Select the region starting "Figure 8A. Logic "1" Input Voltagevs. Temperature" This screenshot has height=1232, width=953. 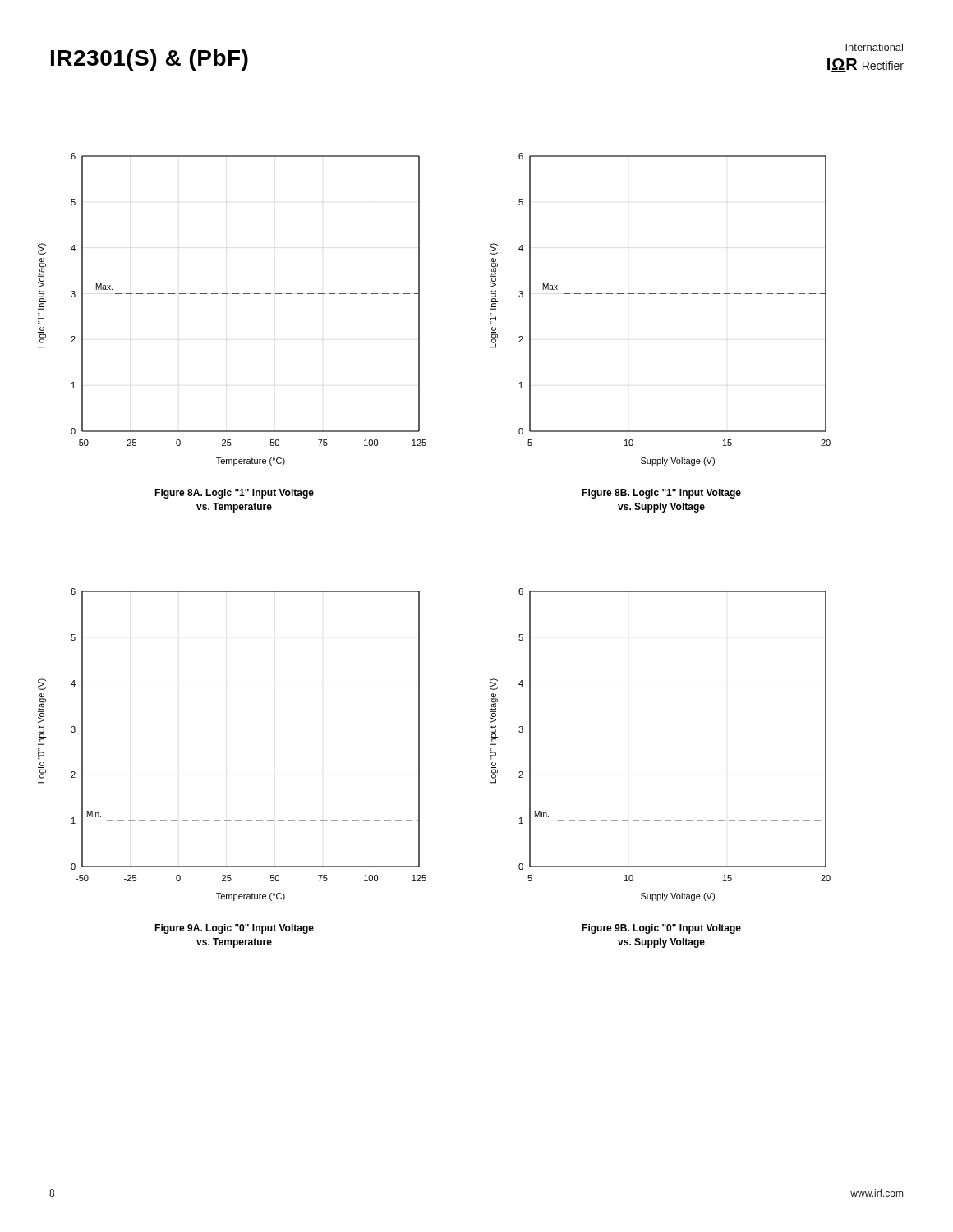pos(234,500)
